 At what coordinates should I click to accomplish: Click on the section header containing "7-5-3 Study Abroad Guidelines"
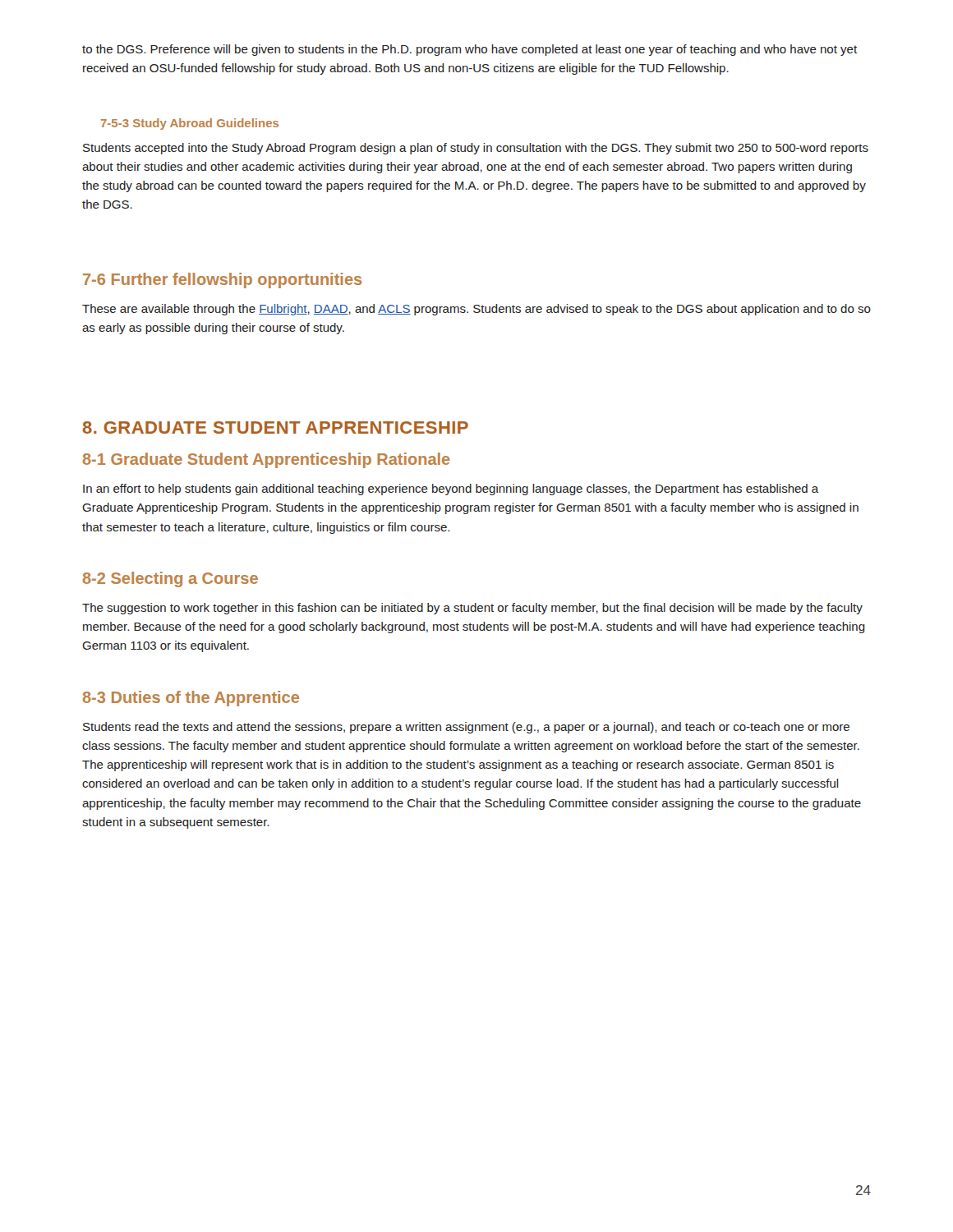[x=190, y=122]
